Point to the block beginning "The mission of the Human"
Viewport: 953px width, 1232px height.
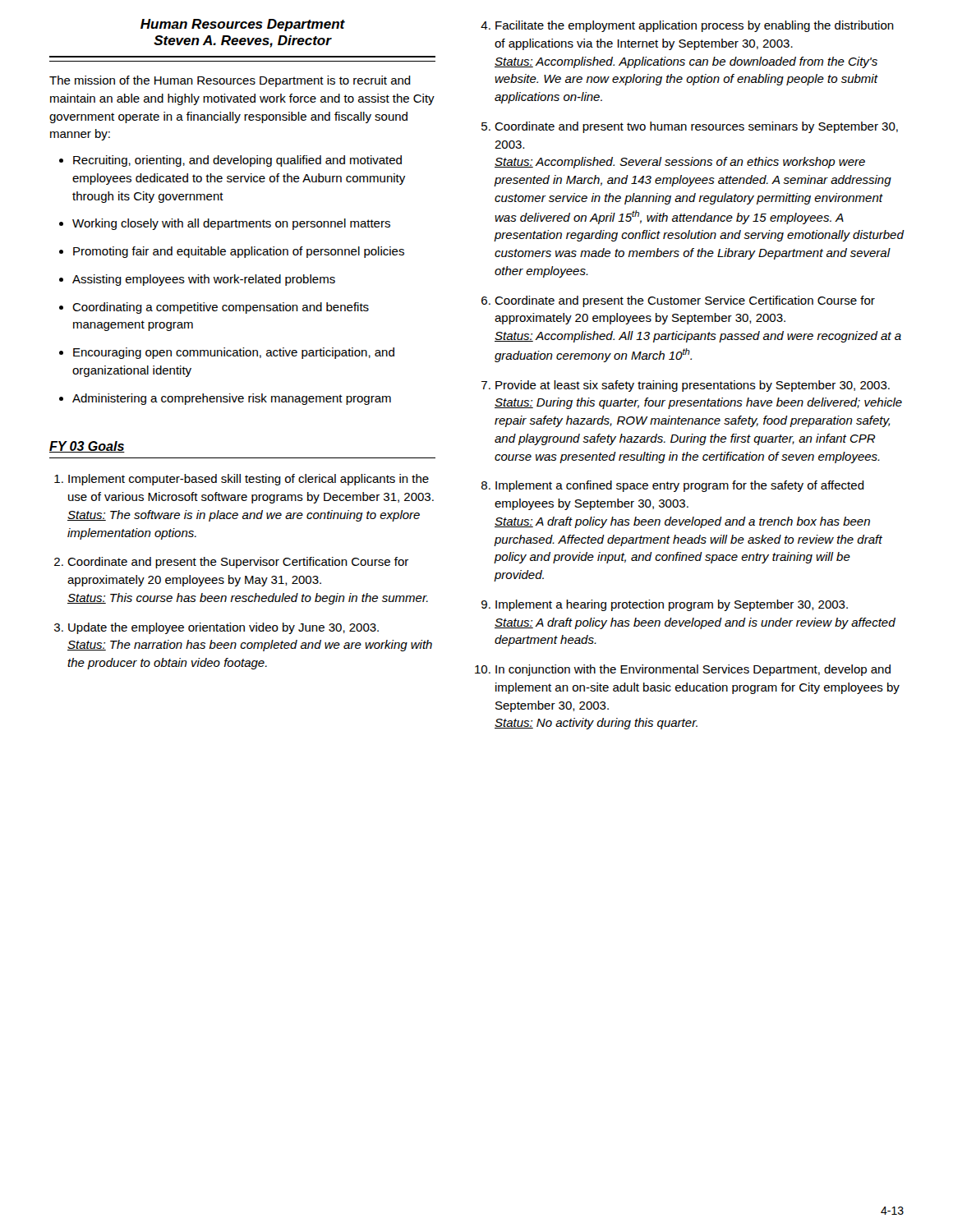pos(242,107)
